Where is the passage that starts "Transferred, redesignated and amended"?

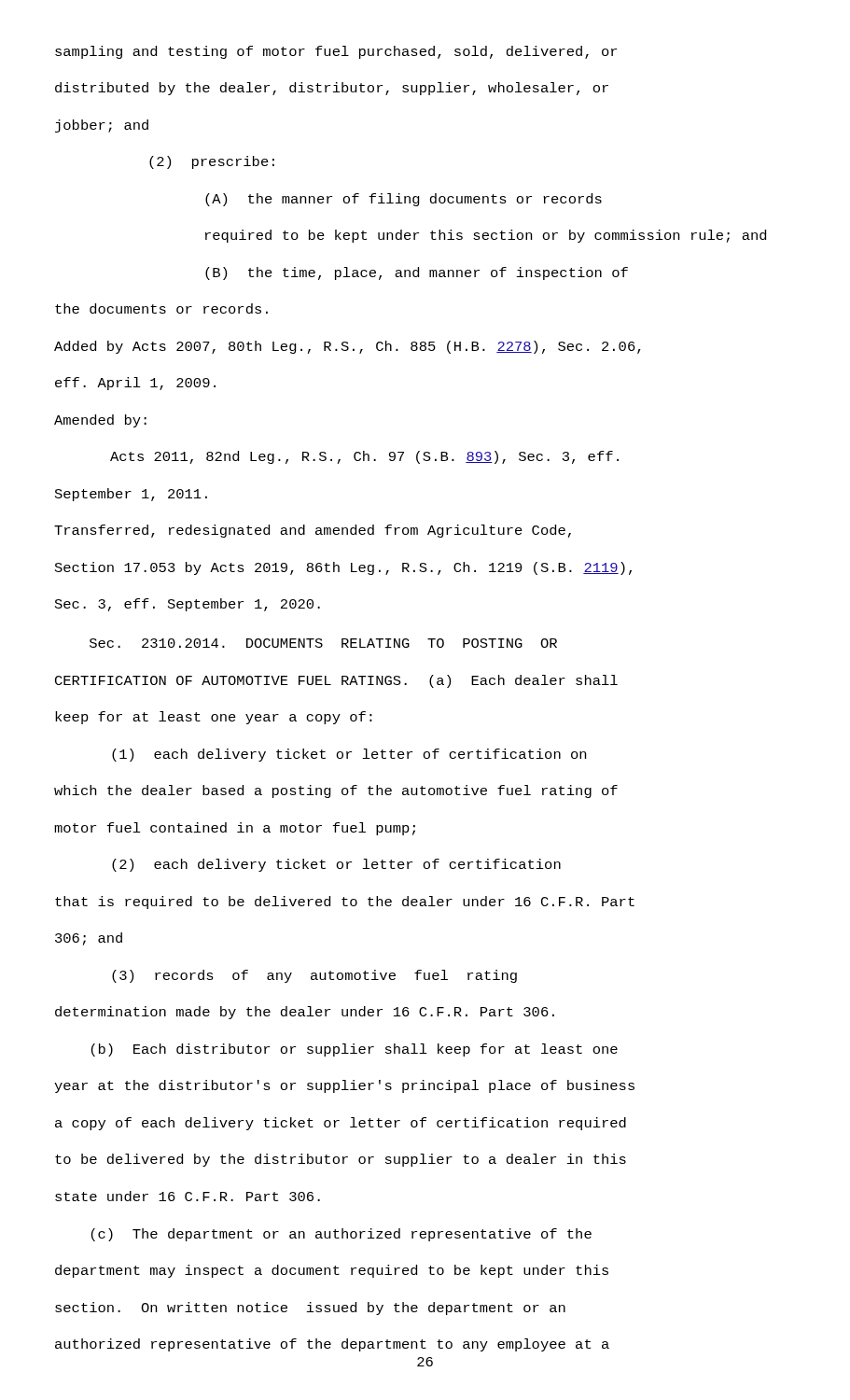425,568
